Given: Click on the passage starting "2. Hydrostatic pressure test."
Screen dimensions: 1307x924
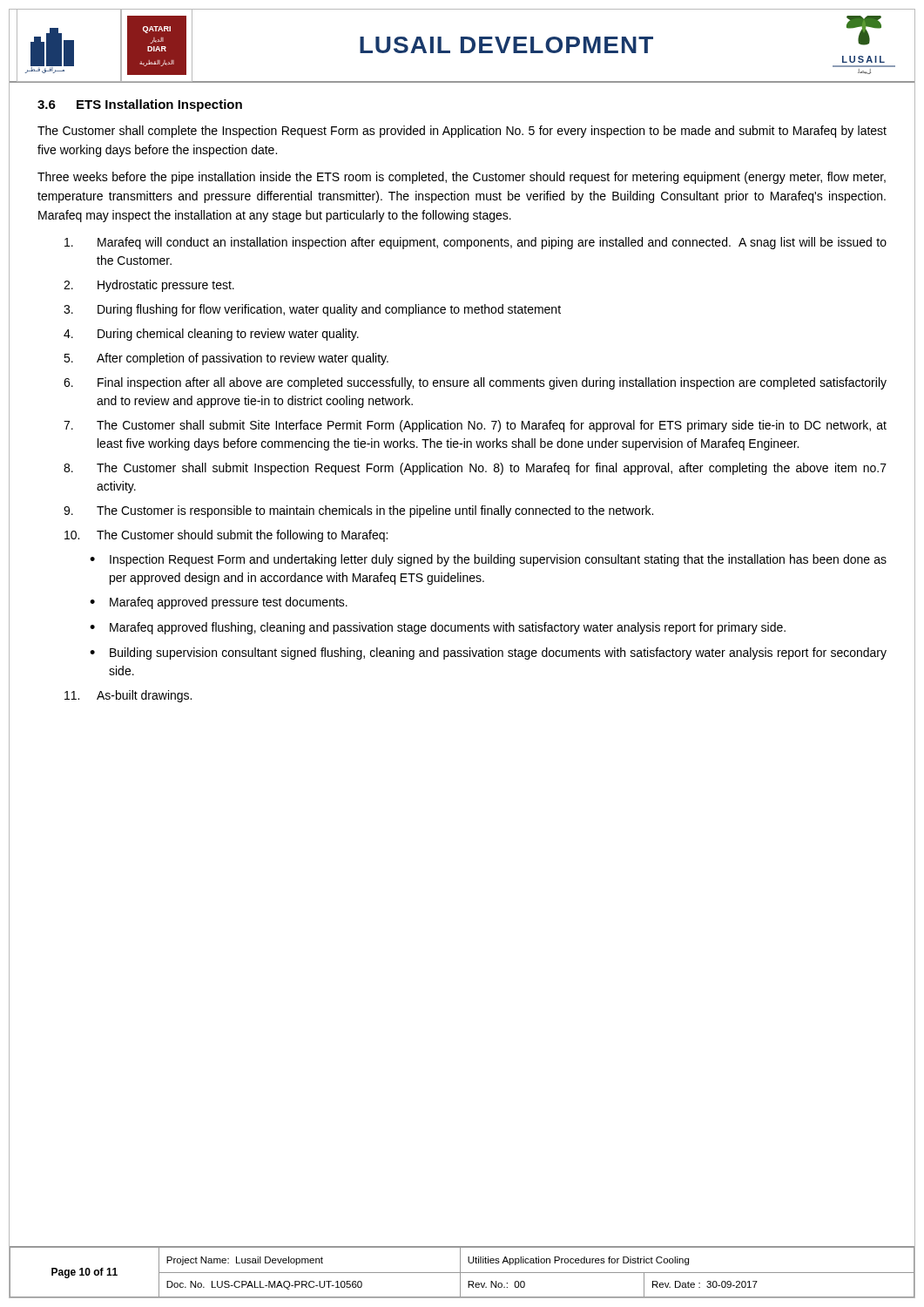Looking at the screenshot, I should pyautogui.click(x=149, y=286).
